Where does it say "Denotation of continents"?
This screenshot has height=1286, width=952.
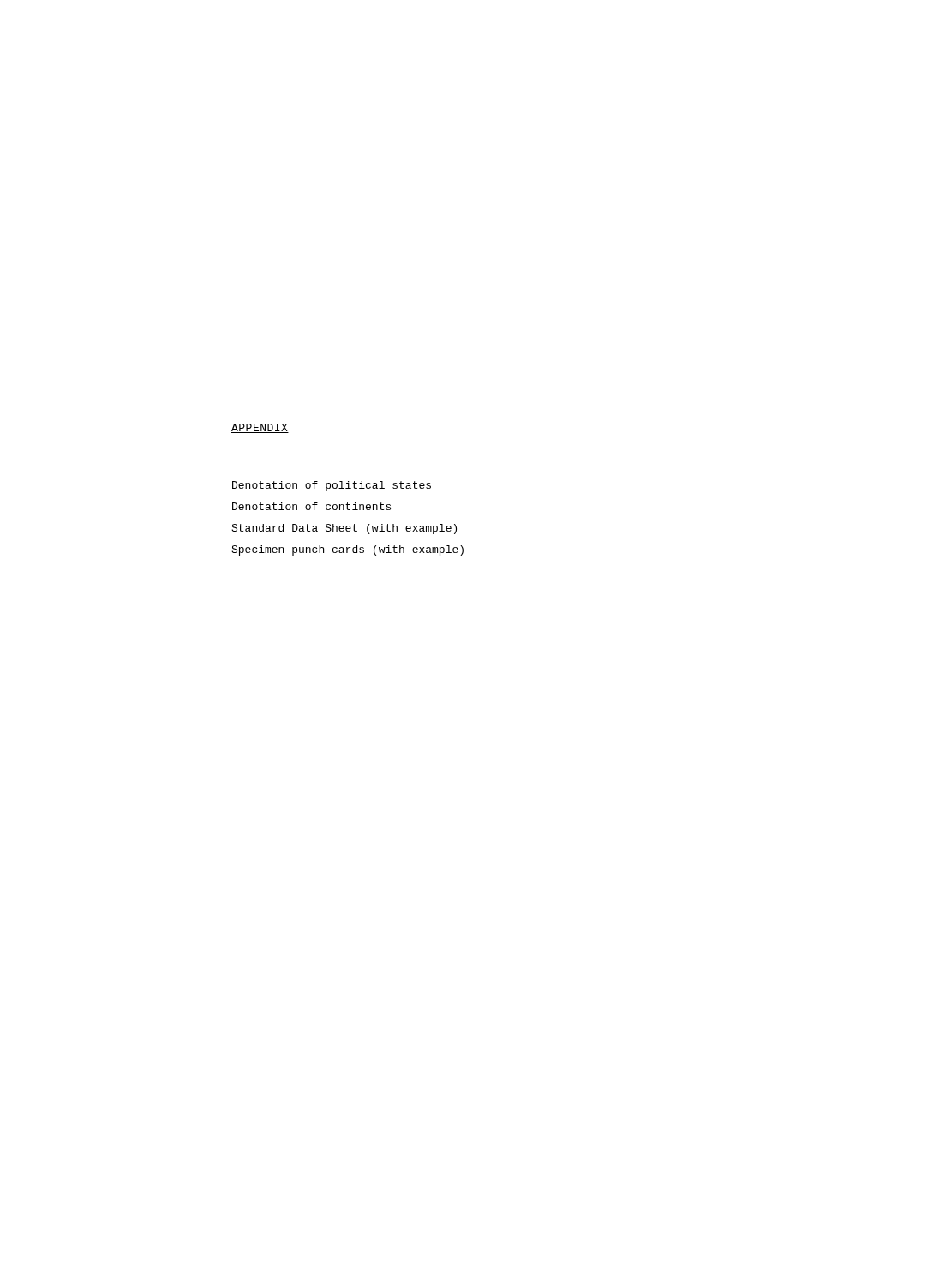pos(312,507)
